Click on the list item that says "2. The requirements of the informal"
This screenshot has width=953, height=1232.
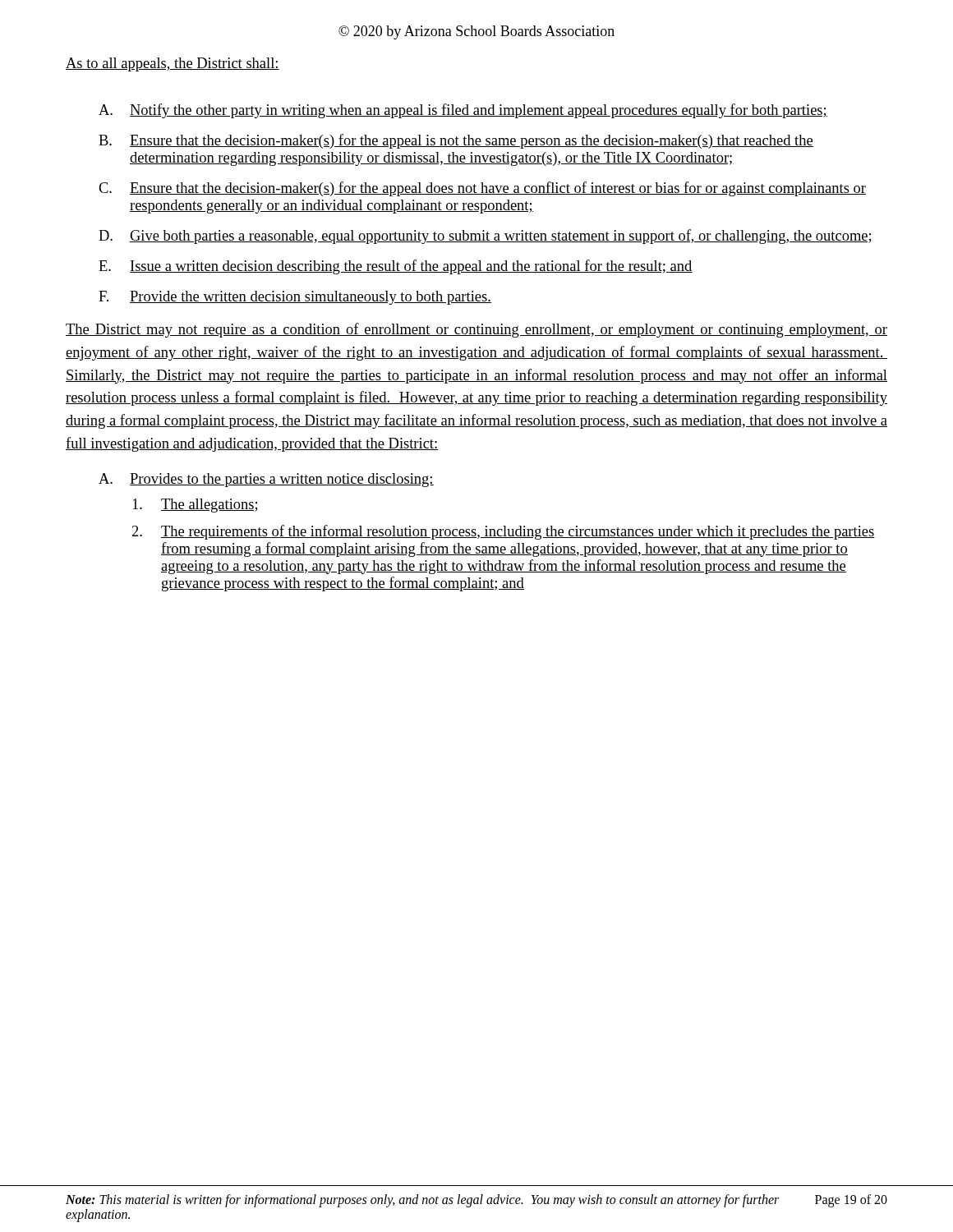click(509, 557)
